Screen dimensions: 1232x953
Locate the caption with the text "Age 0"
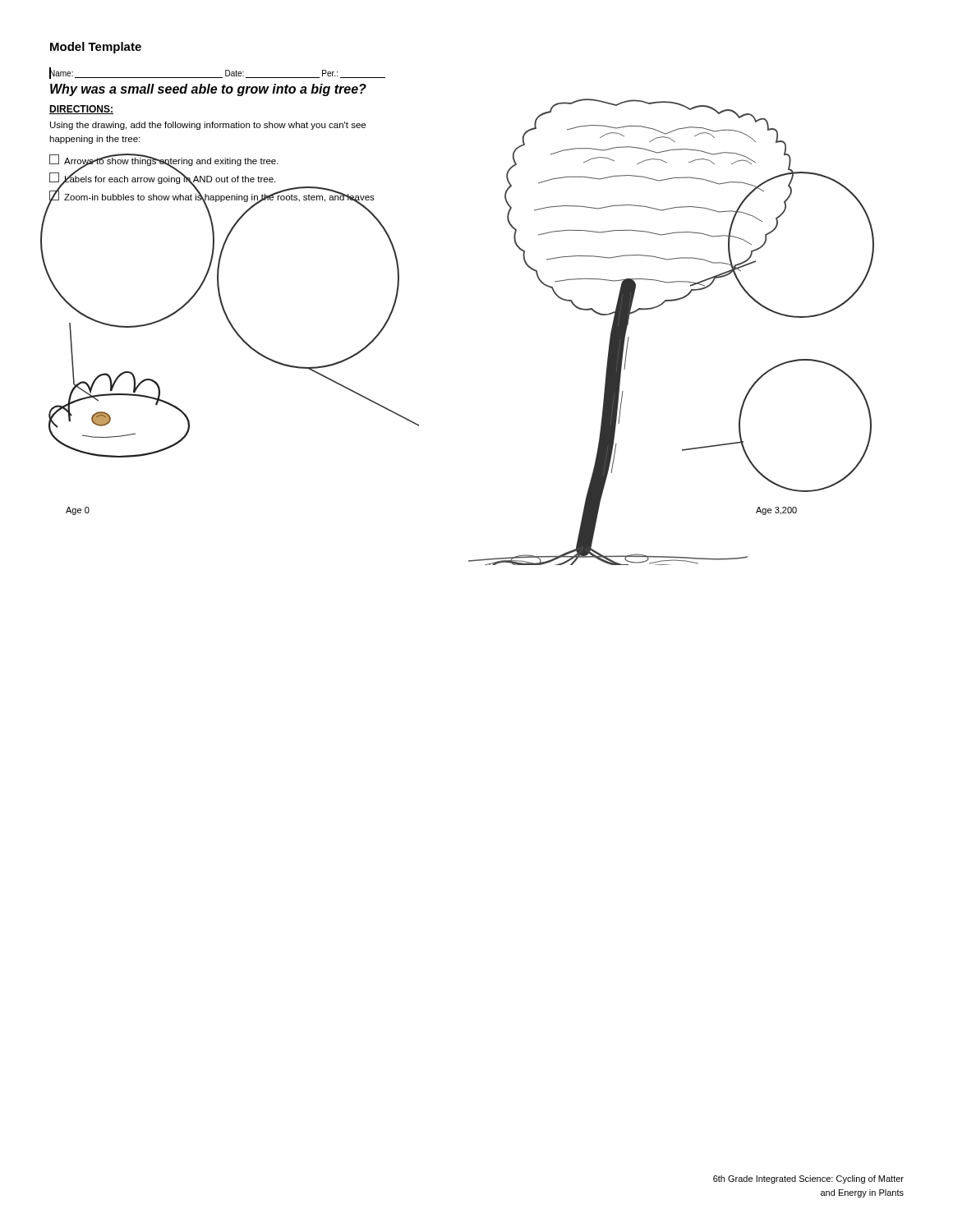point(78,510)
